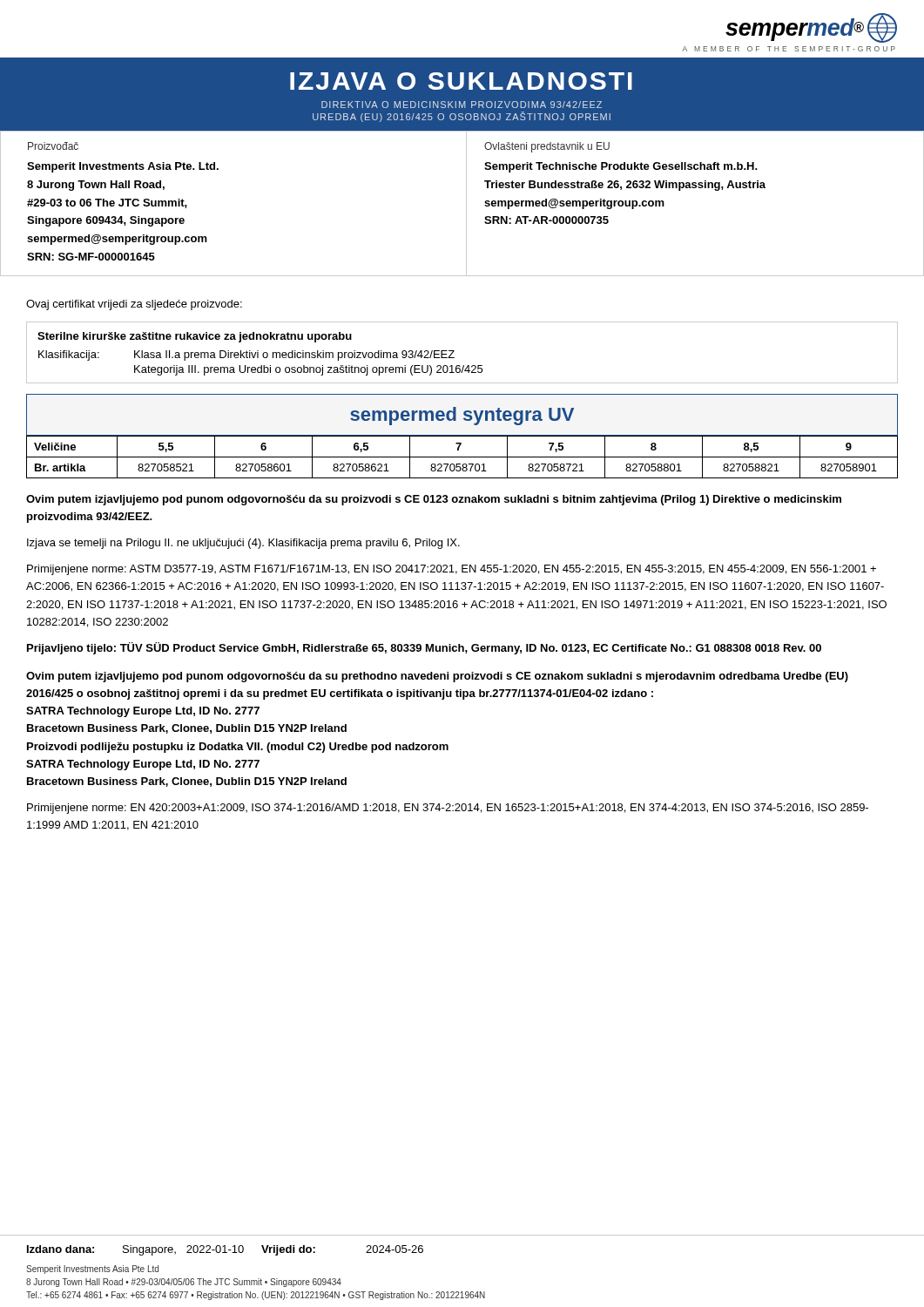Navigate to the text block starting "Semperit Investments Asia Pte. Ltd. 8 Jurong Town"
This screenshot has width=924, height=1307.
tap(123, 211)
